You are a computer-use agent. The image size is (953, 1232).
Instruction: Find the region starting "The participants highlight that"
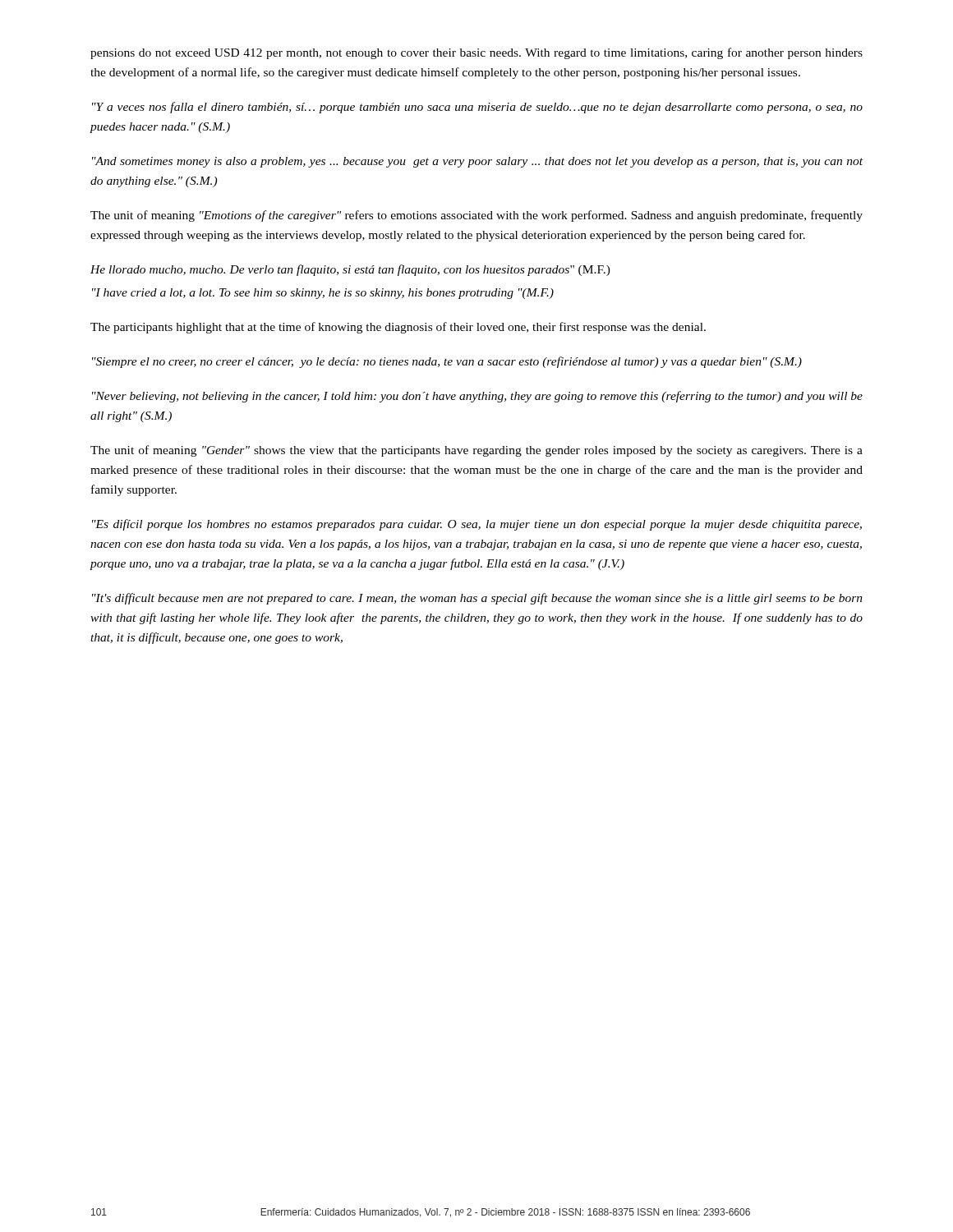click(x=398, y=327)
